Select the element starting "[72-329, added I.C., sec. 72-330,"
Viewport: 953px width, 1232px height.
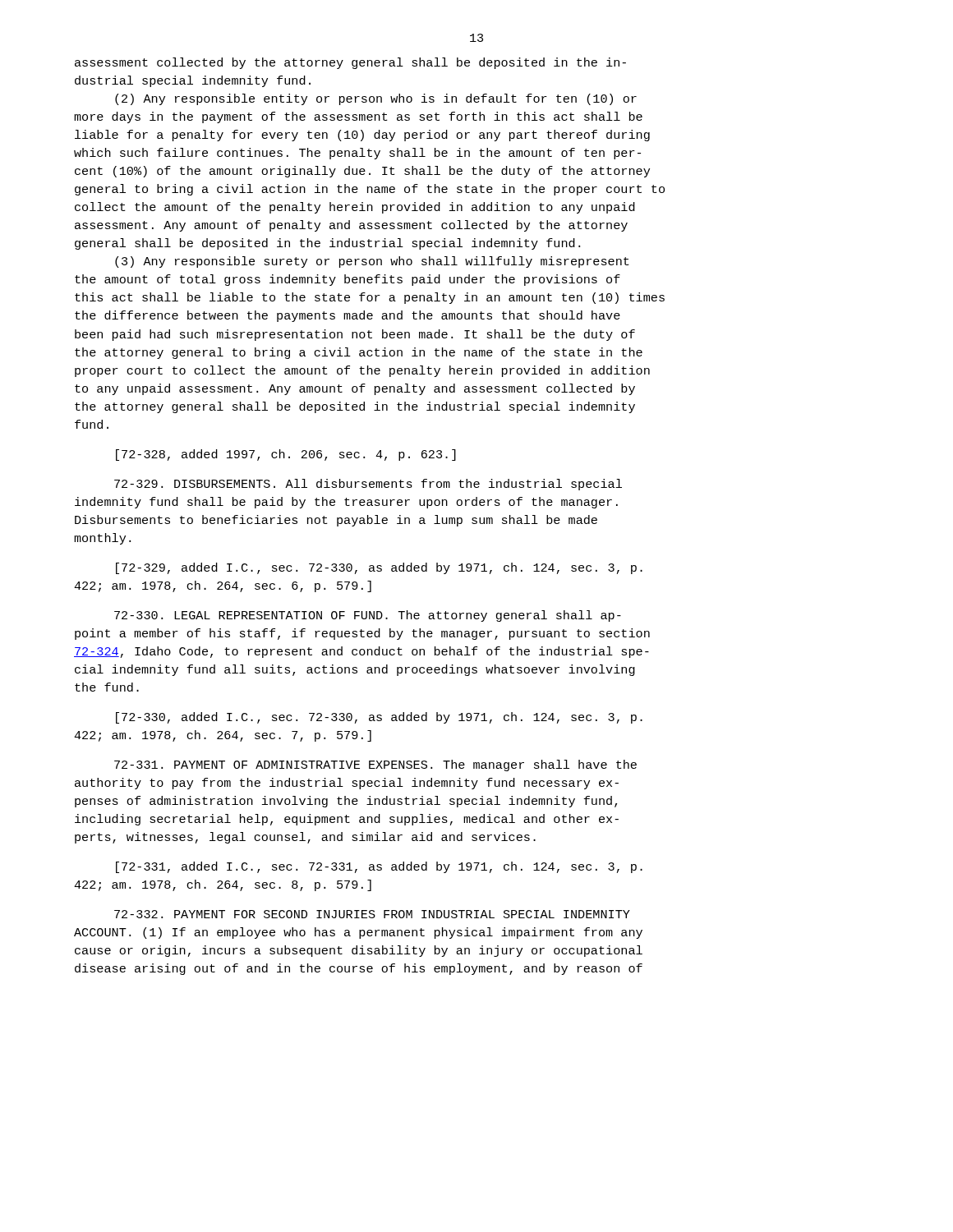pyautogui.click(x=476, y=577)
